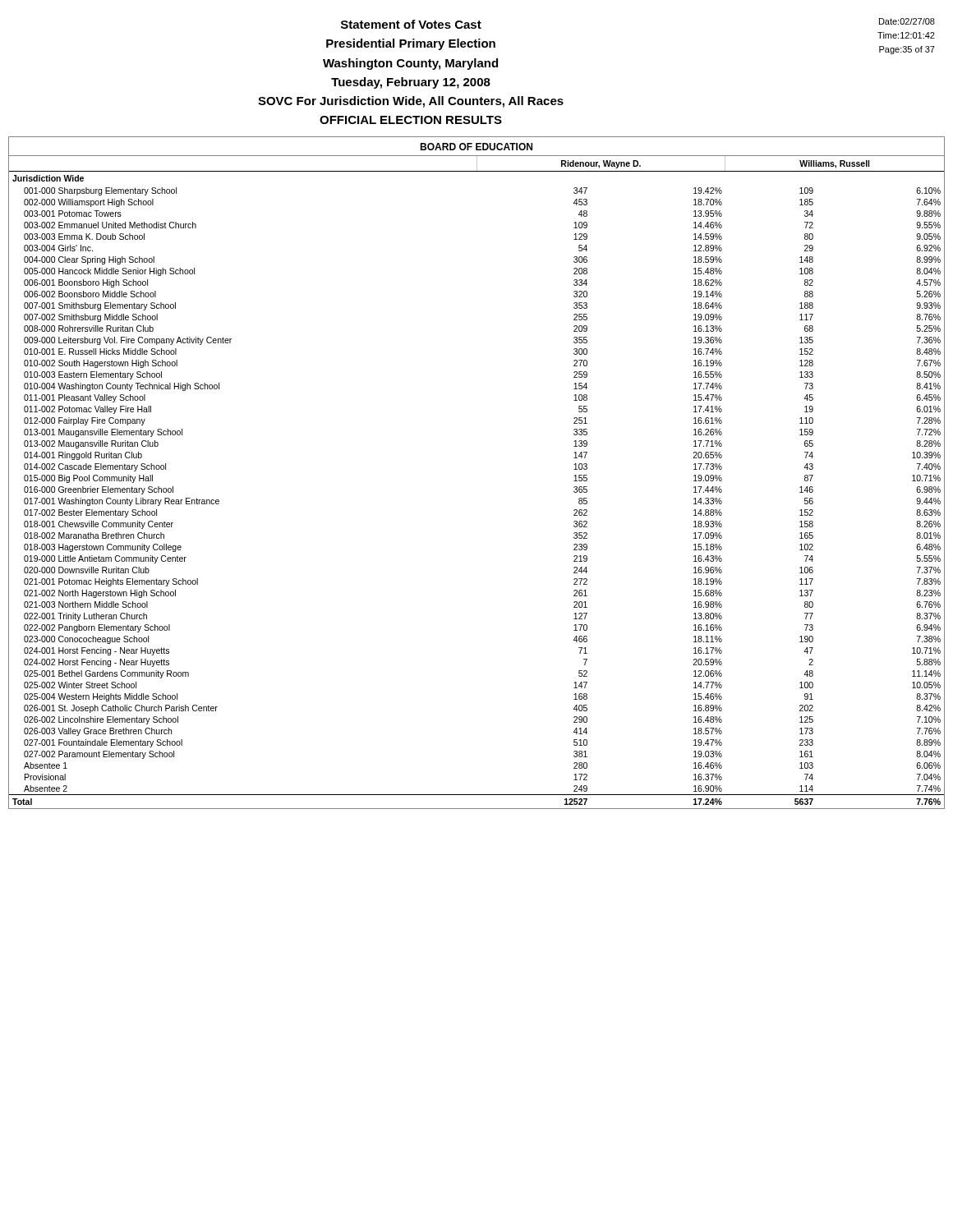The height and width of the screenshot is (1232, 953).
Task: Select the table that reads "023-000 Conococheague School"
Action: [476, 482]
